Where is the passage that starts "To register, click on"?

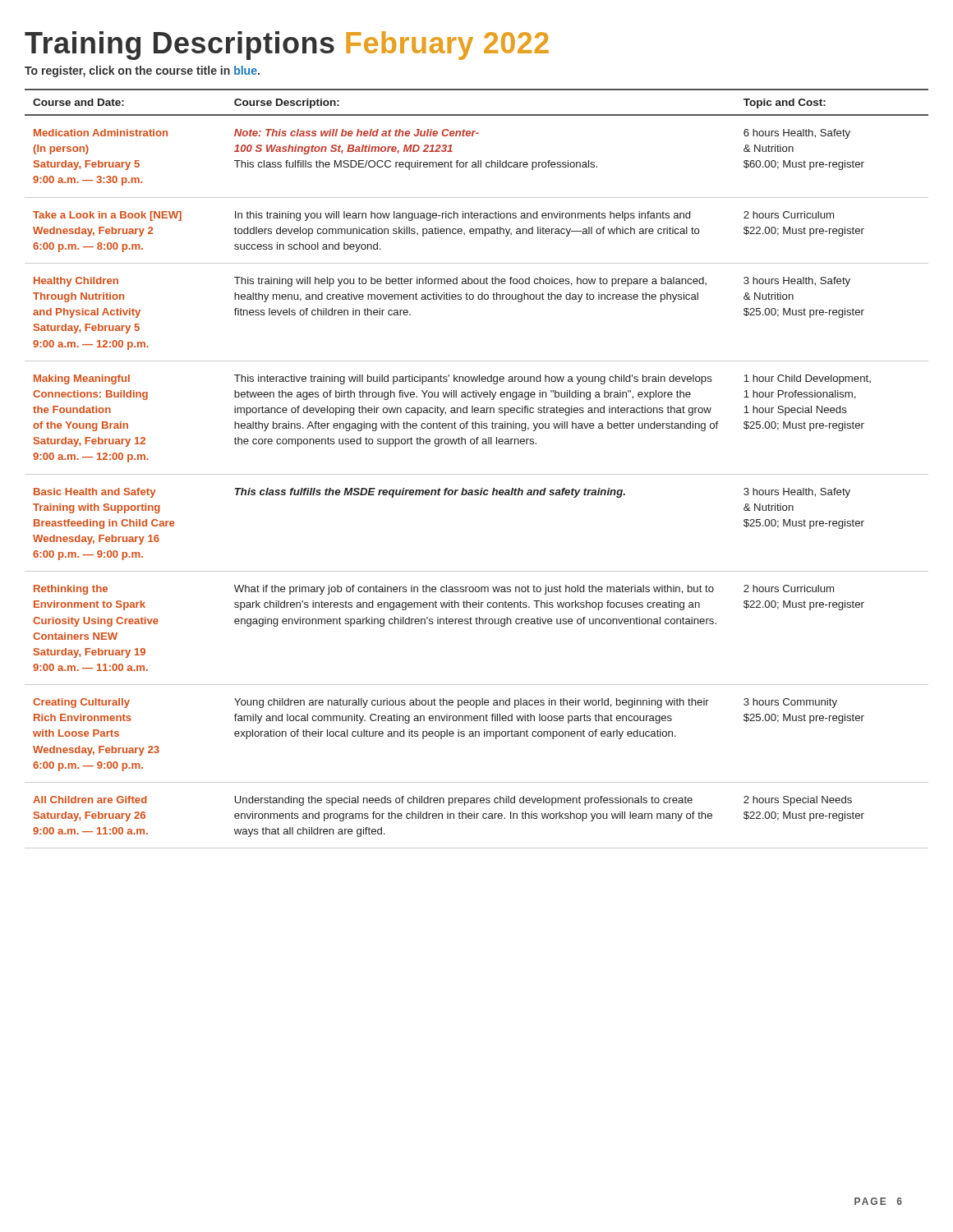click(x=142, y=71)
